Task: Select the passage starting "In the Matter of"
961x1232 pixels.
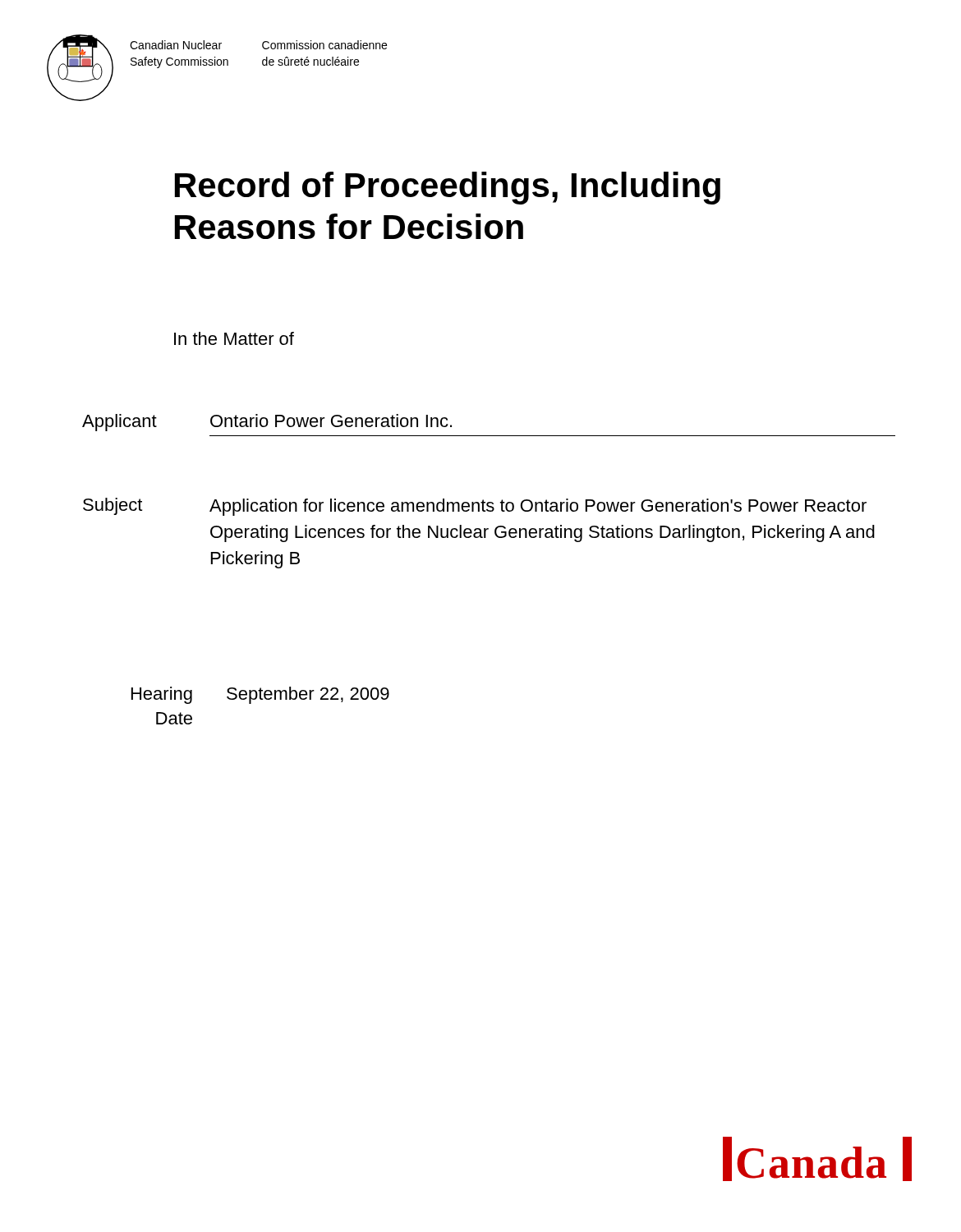Action: pos(233,339)
